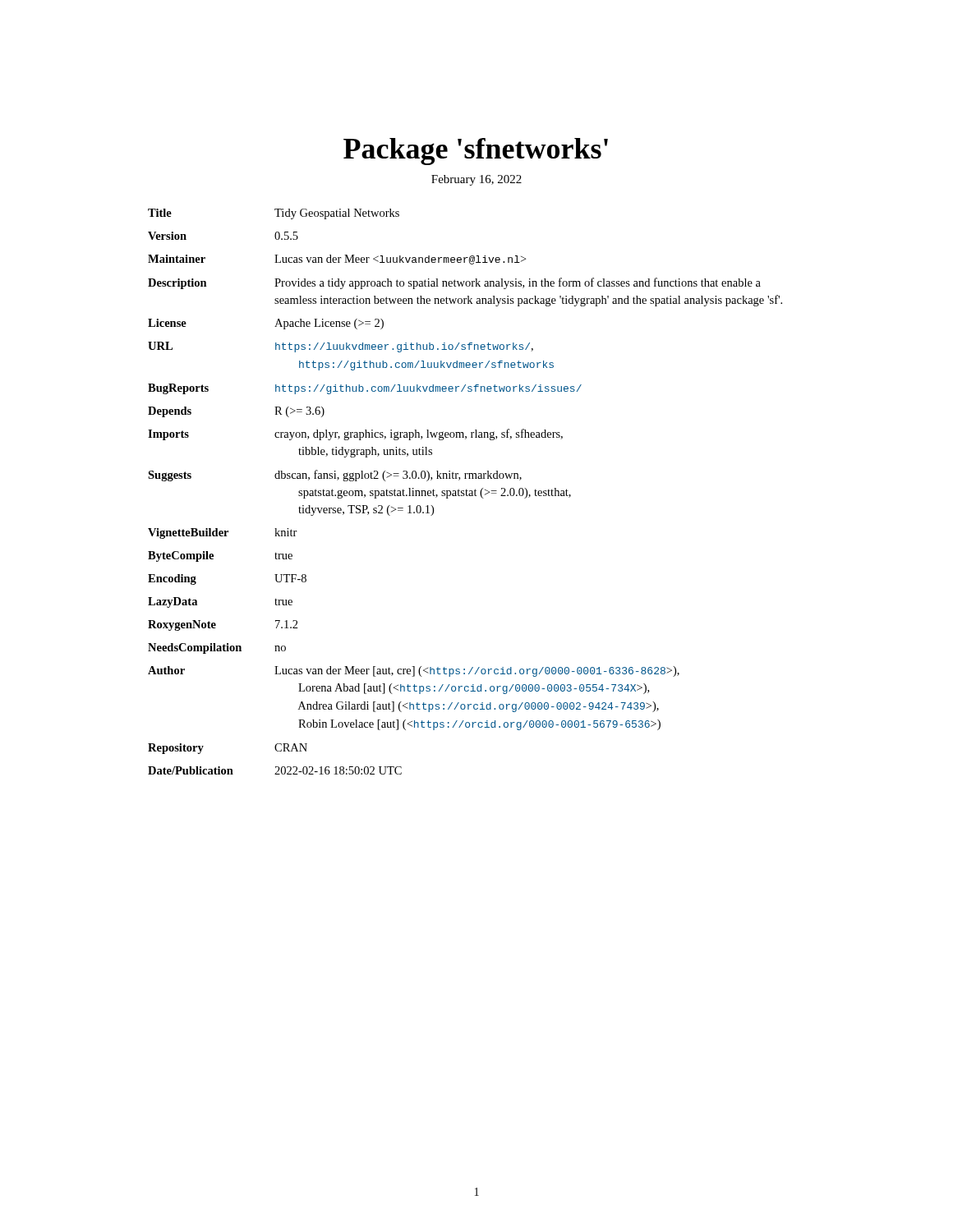Screen dimensions: 1232x953
Task: Select the text that says "RoxygenNote 7.1.2"
Action: [181, 625]
